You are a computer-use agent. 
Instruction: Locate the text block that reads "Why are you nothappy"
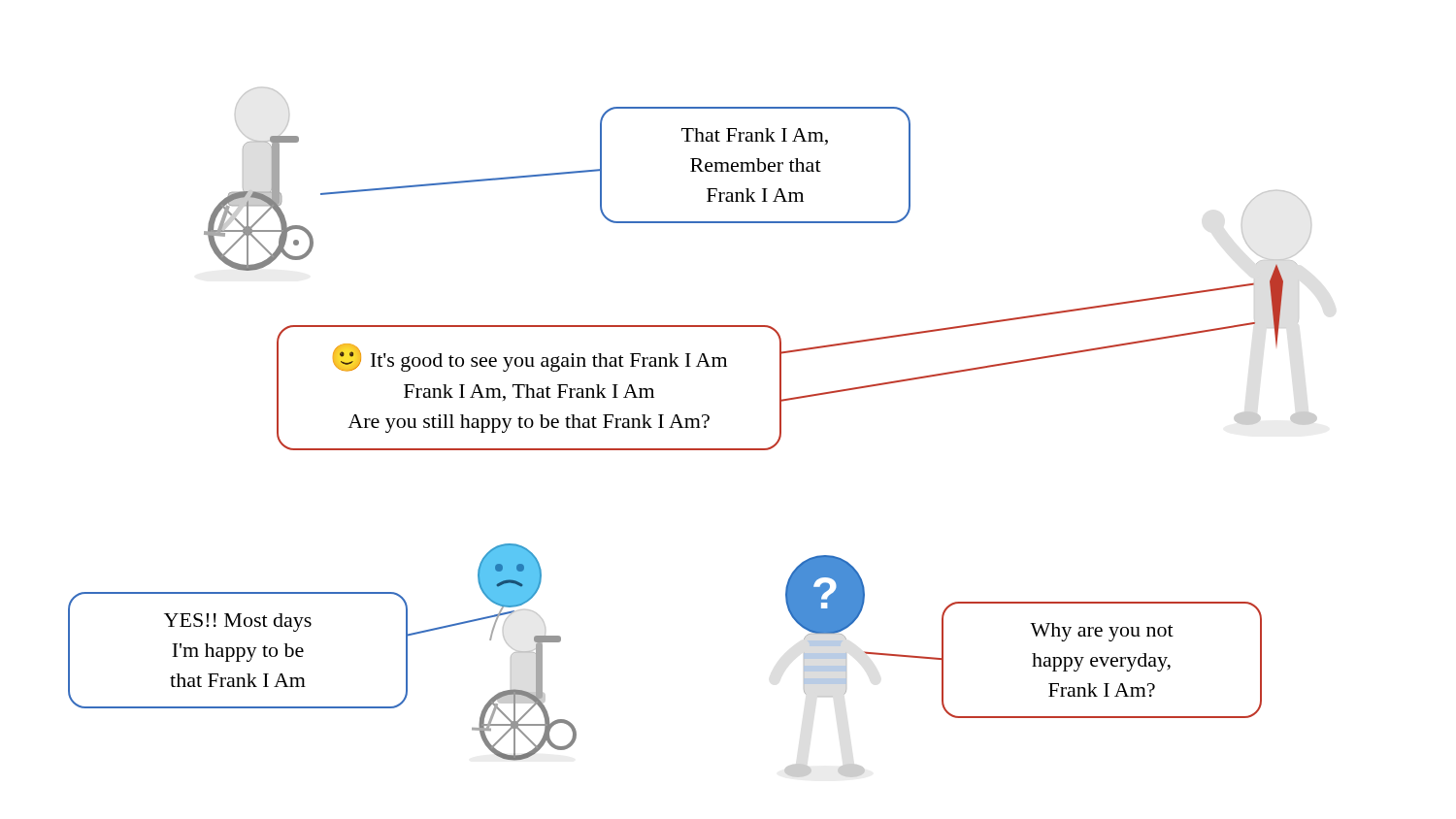pos(1102,659)
